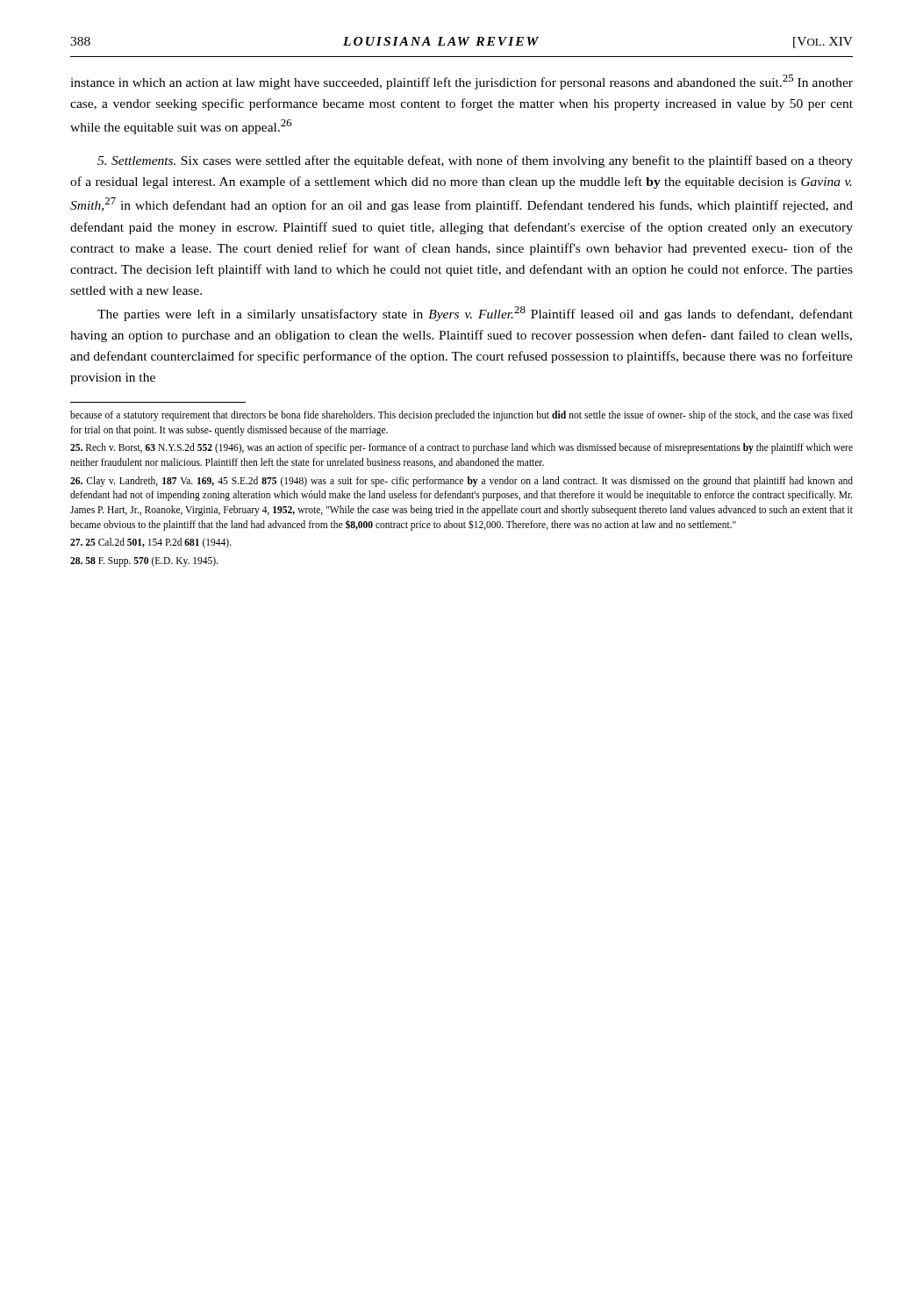Point to the text starting "Rech v. Borst, 63 N.Y.S.2d 552"
The image size is (923, 1316).
tap(462, 455)
